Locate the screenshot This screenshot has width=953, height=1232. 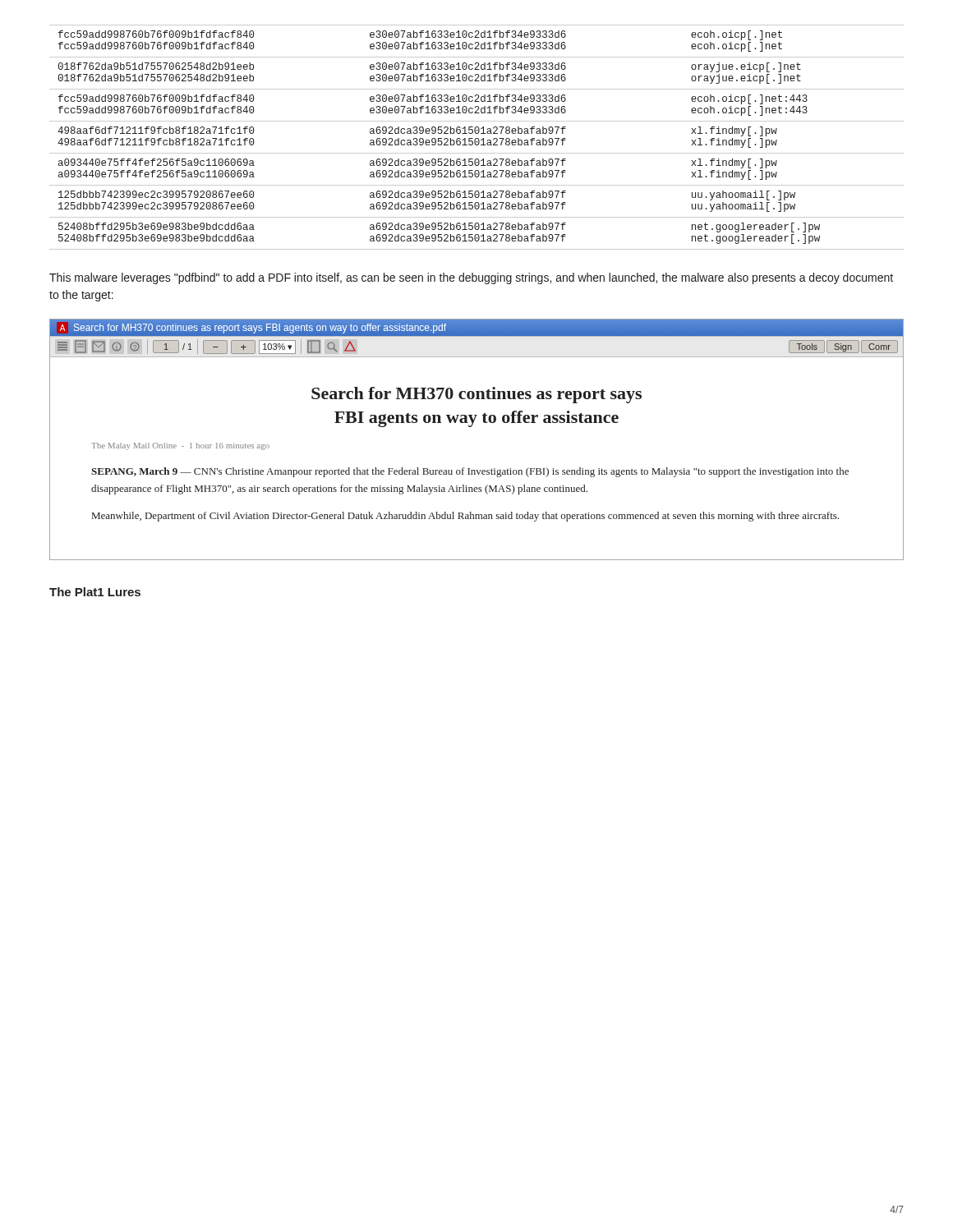476,439
